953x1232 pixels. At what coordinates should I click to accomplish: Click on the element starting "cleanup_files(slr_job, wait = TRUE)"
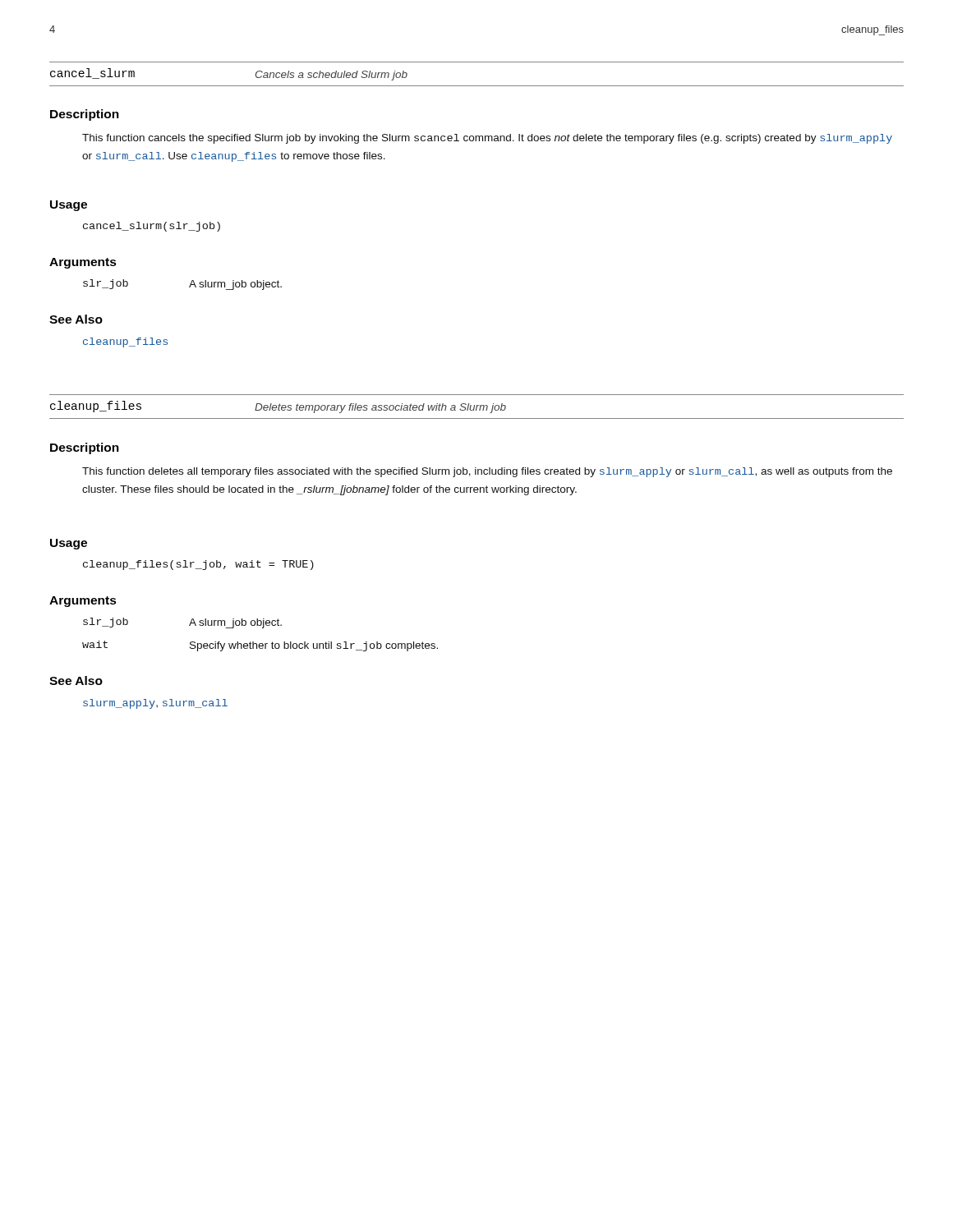(x=199, y=565)
